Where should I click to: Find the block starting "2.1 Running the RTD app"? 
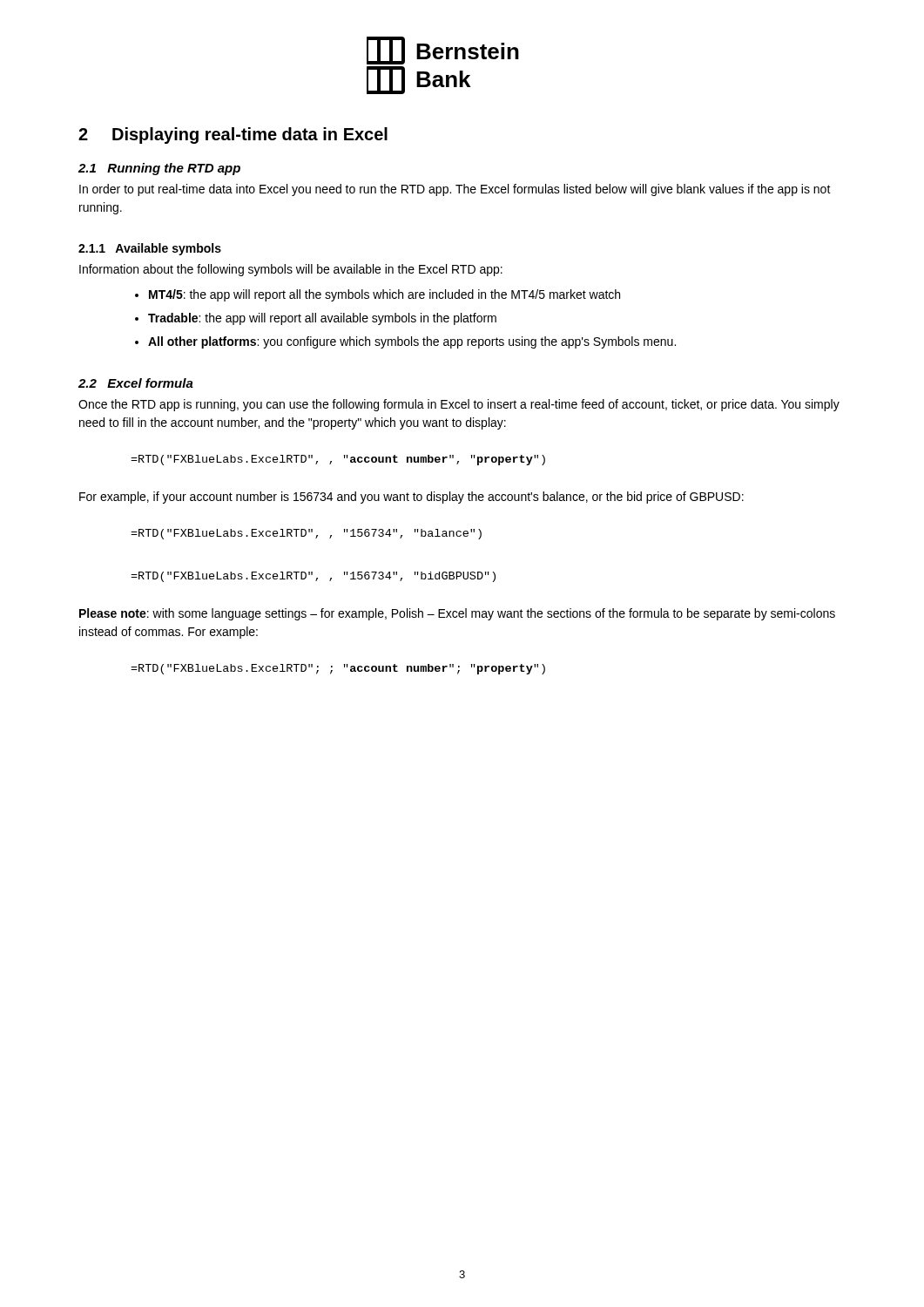tap(160, 168)
